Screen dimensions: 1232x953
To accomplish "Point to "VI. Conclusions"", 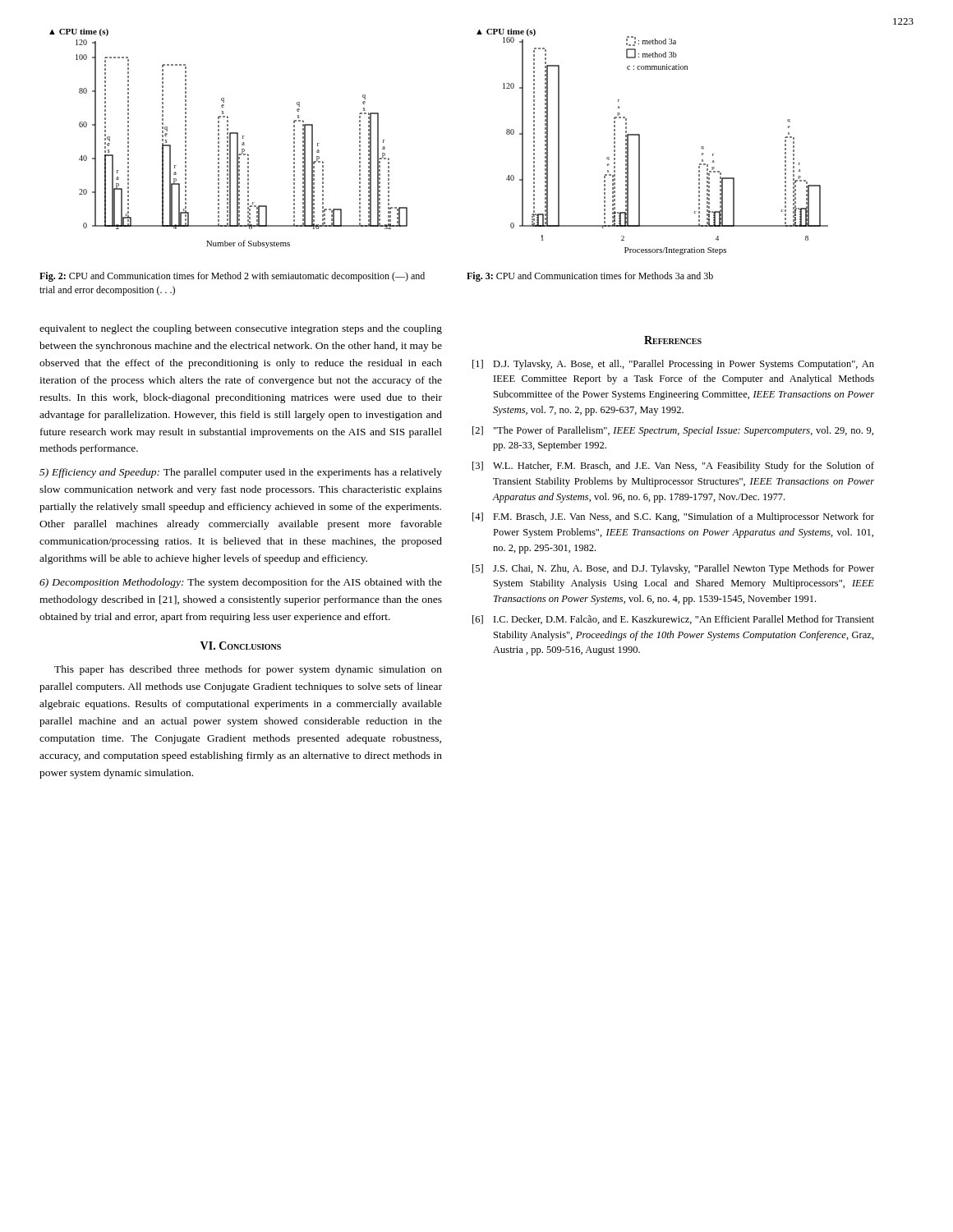I will pyautogui.click(x=241, y=646).
